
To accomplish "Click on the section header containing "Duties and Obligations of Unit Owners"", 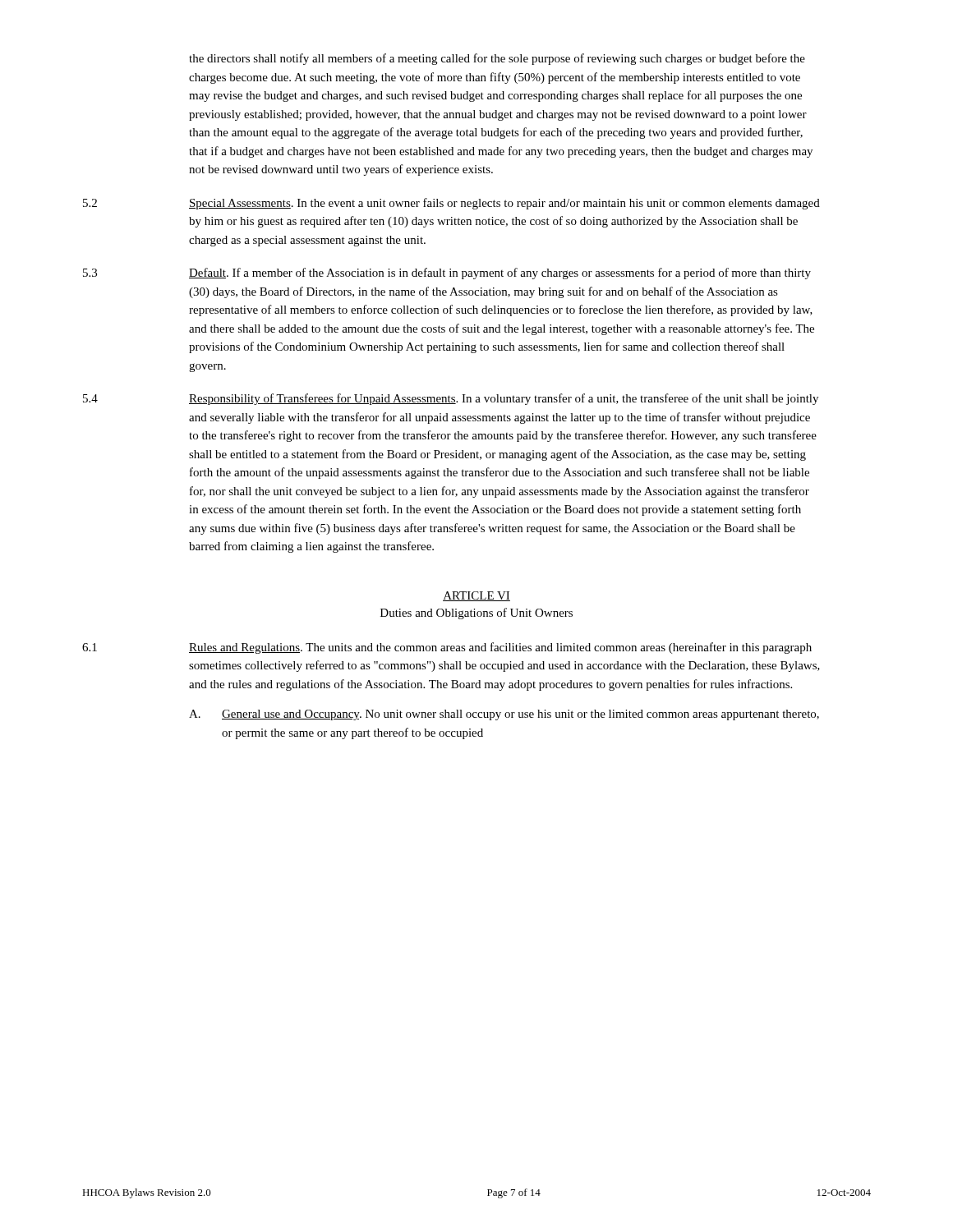I will click(x=476, y=612).
